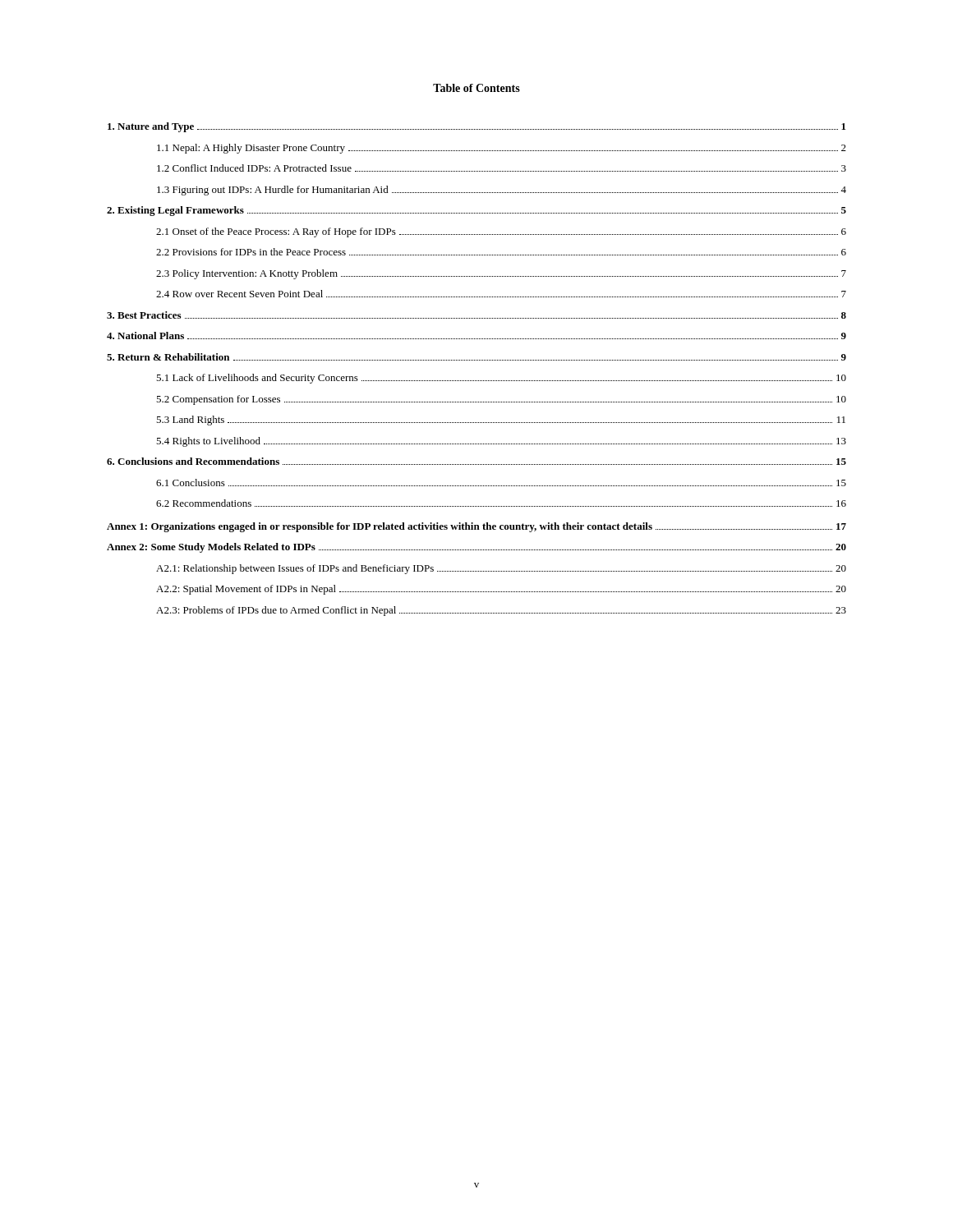Select the element starting "3 Figuring out IDPs: A Hurdle"

(501, 189)
